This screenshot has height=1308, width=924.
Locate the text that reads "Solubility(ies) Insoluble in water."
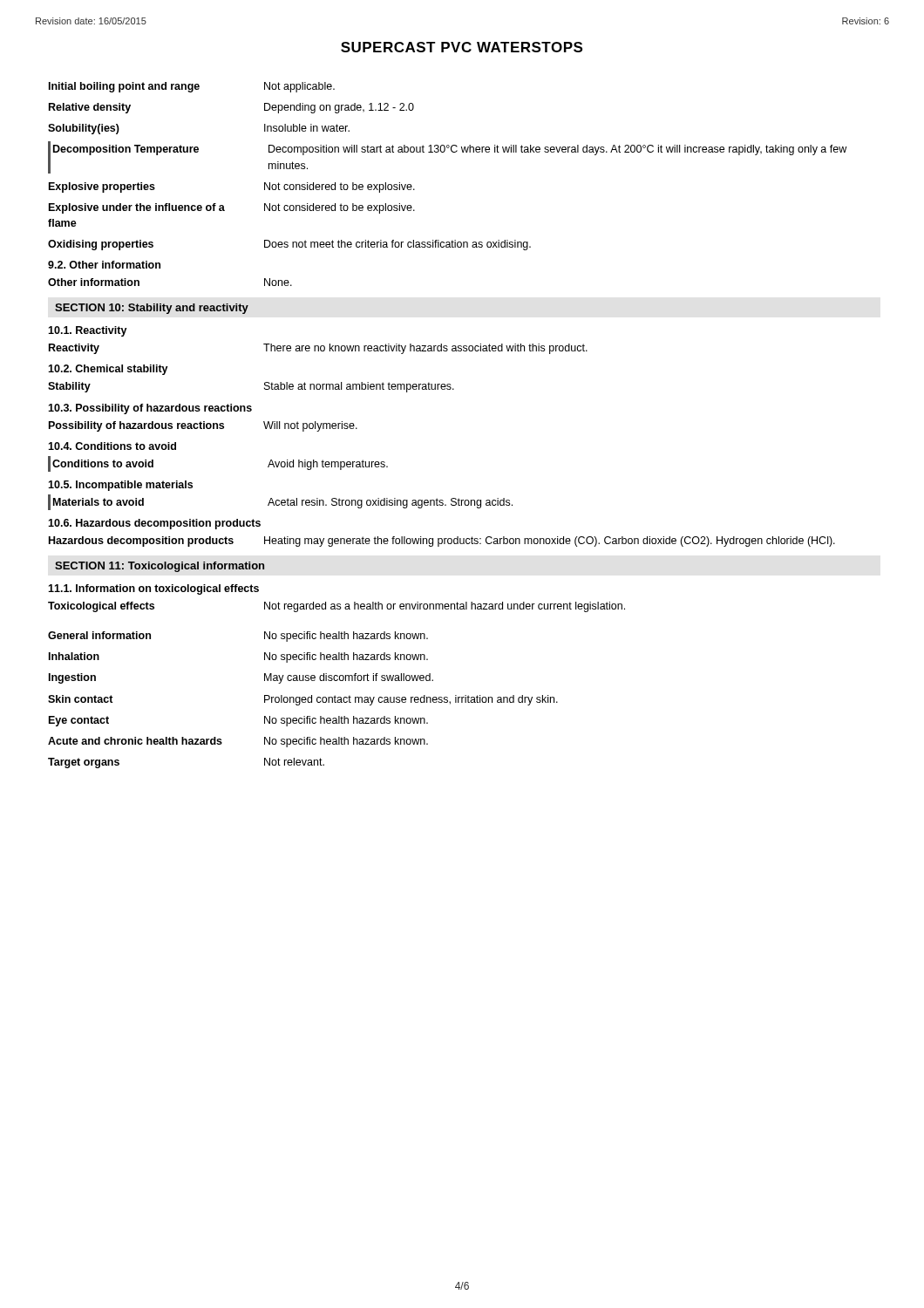click(x=82, y=129)
